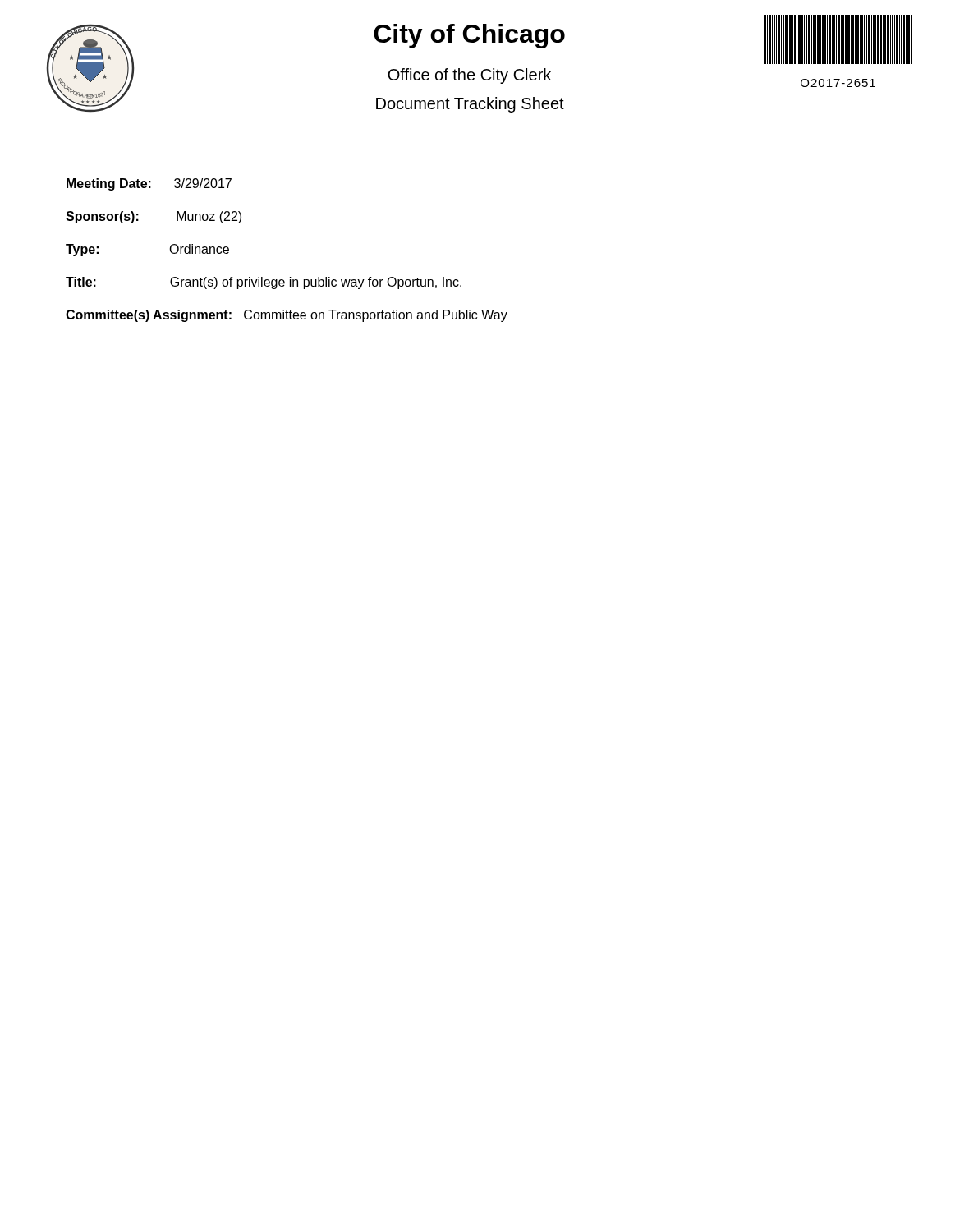Locate the text with the text "Document Tracking Sheet"
Image resolution: width=955 pixels, height=1232 pixels.
pos(469,103)
